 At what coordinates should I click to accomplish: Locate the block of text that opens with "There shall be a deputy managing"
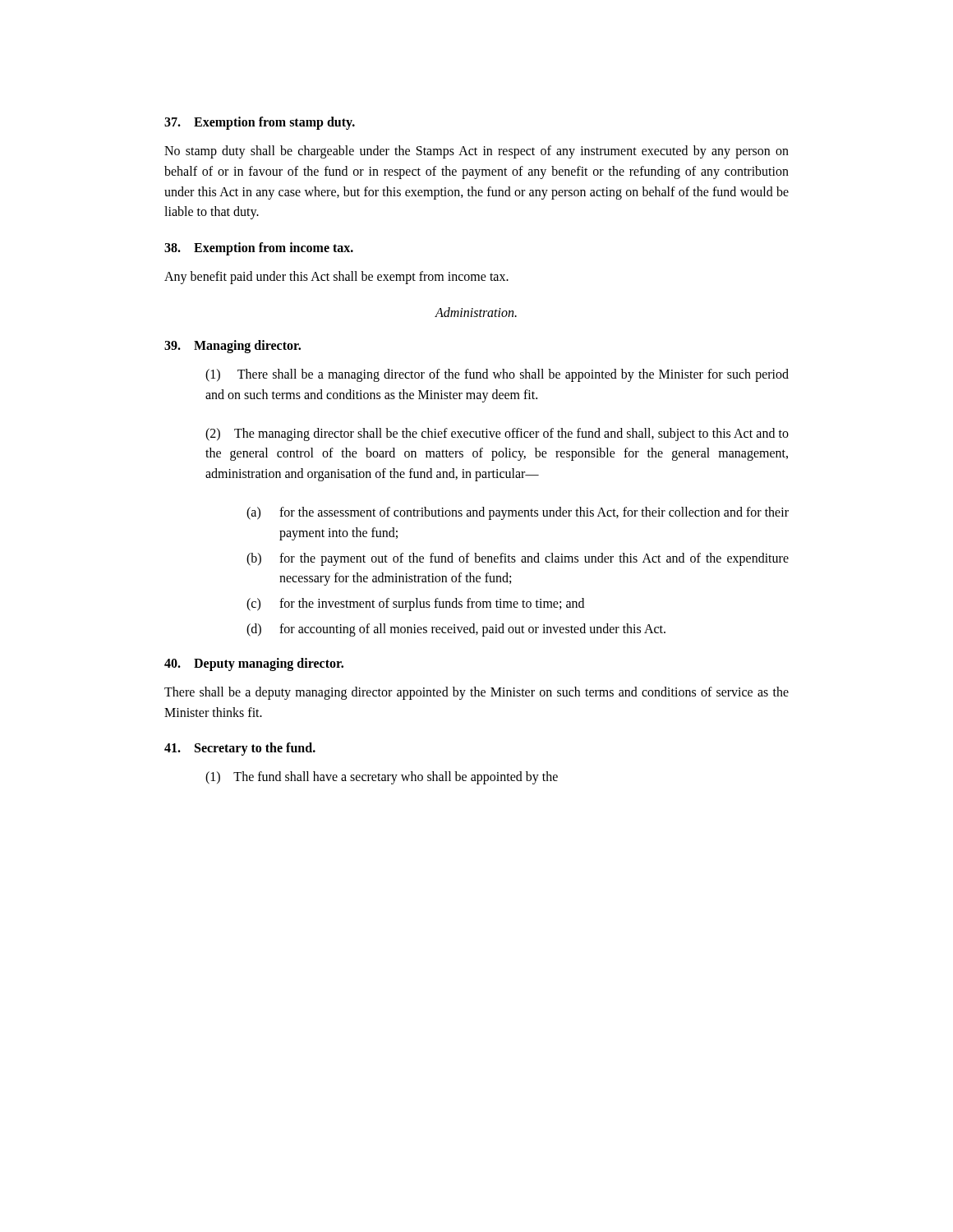pyautogui.click(x=476, y=702)
